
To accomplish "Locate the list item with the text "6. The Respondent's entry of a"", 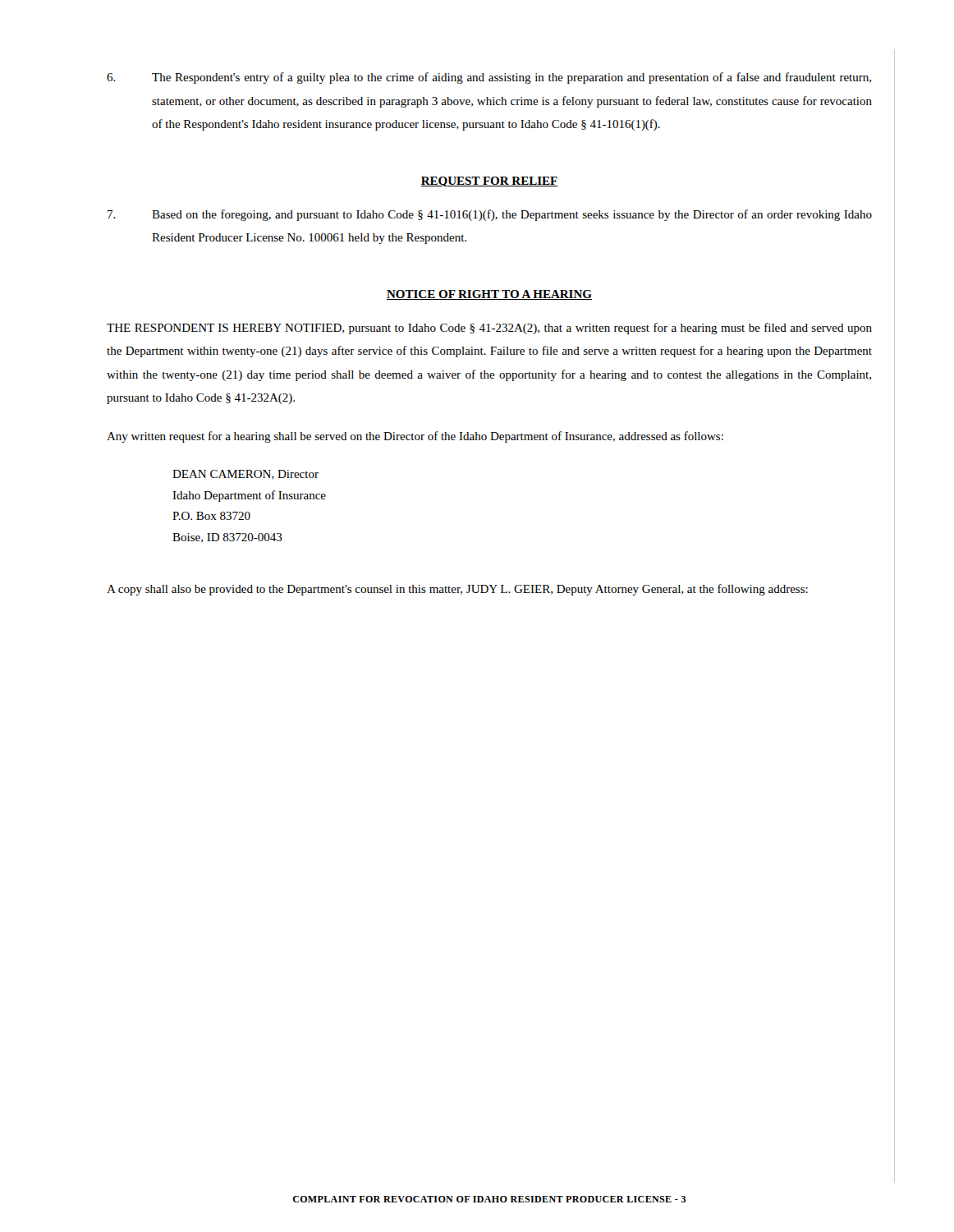I will coord(489,101).
